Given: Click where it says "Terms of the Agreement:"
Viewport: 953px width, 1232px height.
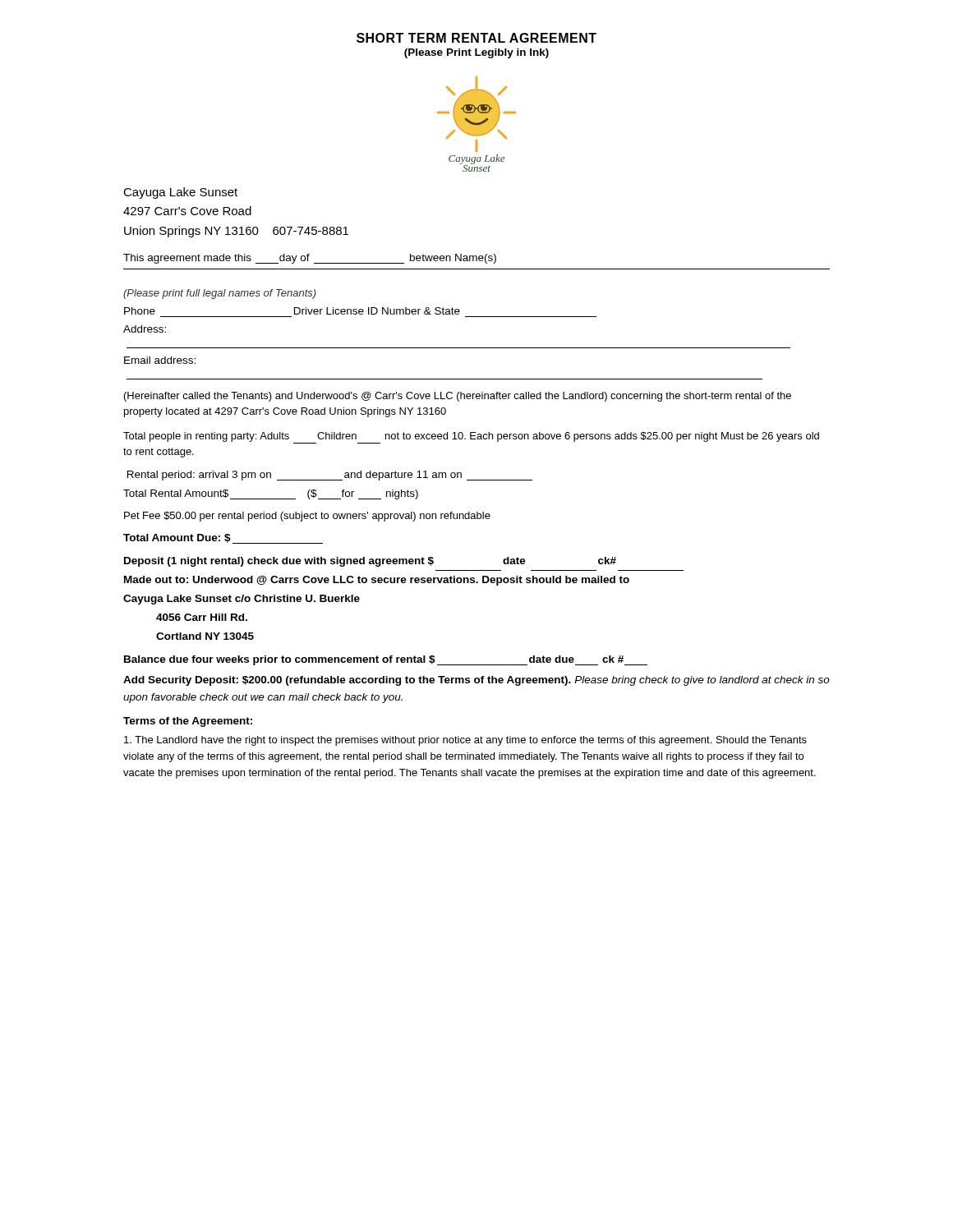Looking at the screenshot, I should point(188,721).
